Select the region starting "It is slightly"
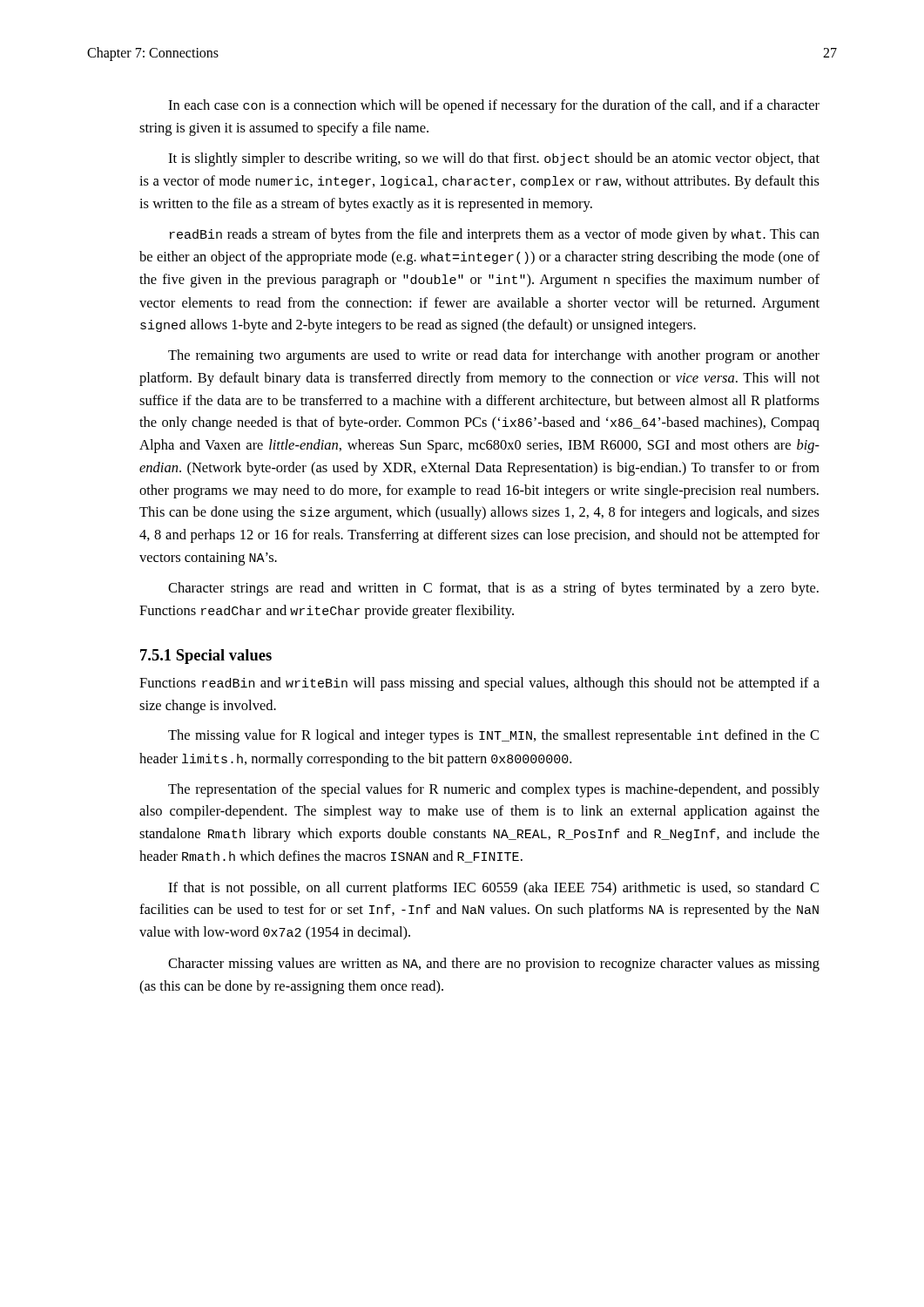The width and height of the screenshot is (924, 1307). [x=479, y=181]
